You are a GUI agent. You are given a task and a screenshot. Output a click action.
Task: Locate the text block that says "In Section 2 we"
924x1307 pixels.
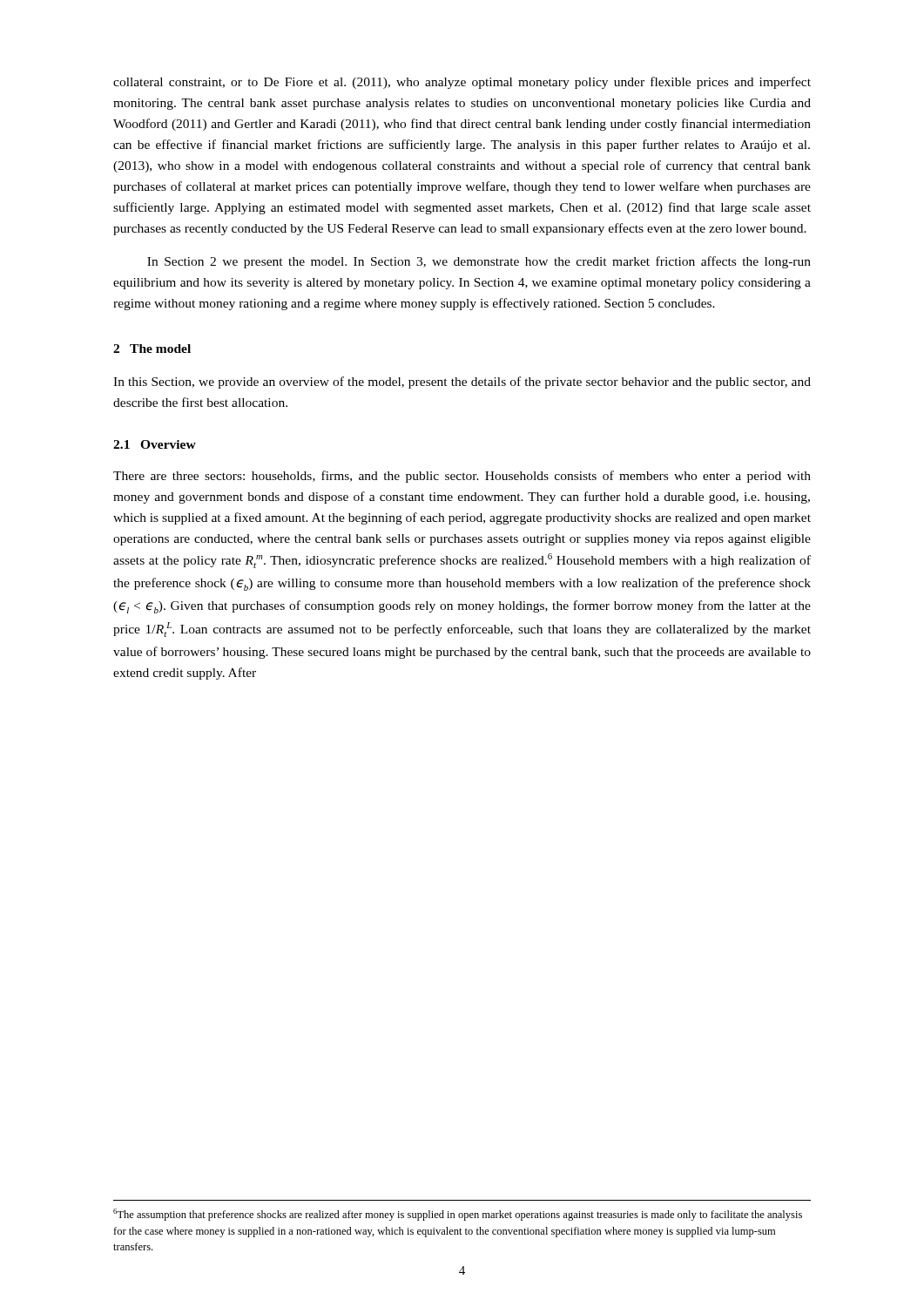pyautogui.click(x=462, y=282)
